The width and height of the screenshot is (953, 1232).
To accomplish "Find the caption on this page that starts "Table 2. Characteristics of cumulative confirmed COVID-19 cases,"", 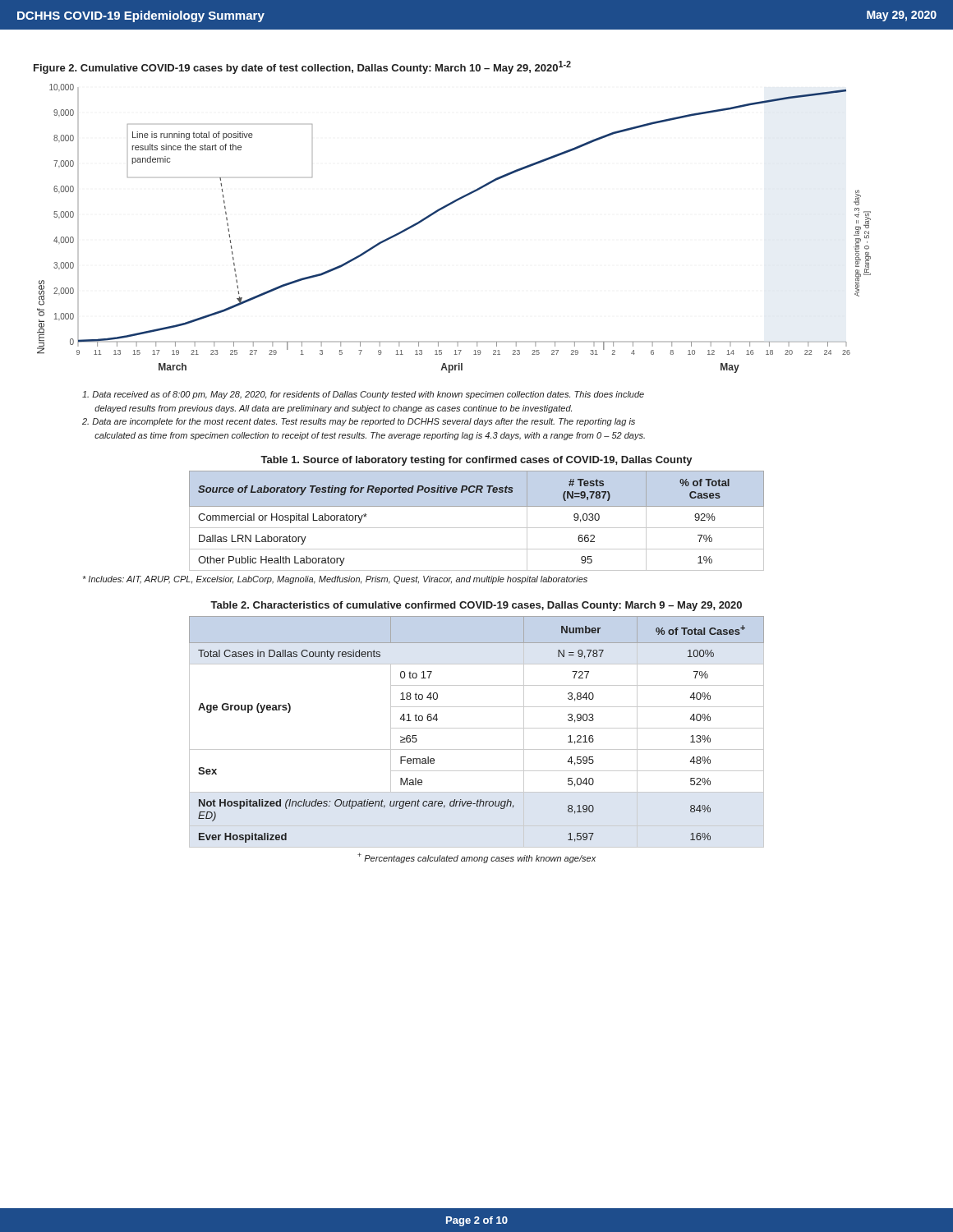I will click(476, 605).
